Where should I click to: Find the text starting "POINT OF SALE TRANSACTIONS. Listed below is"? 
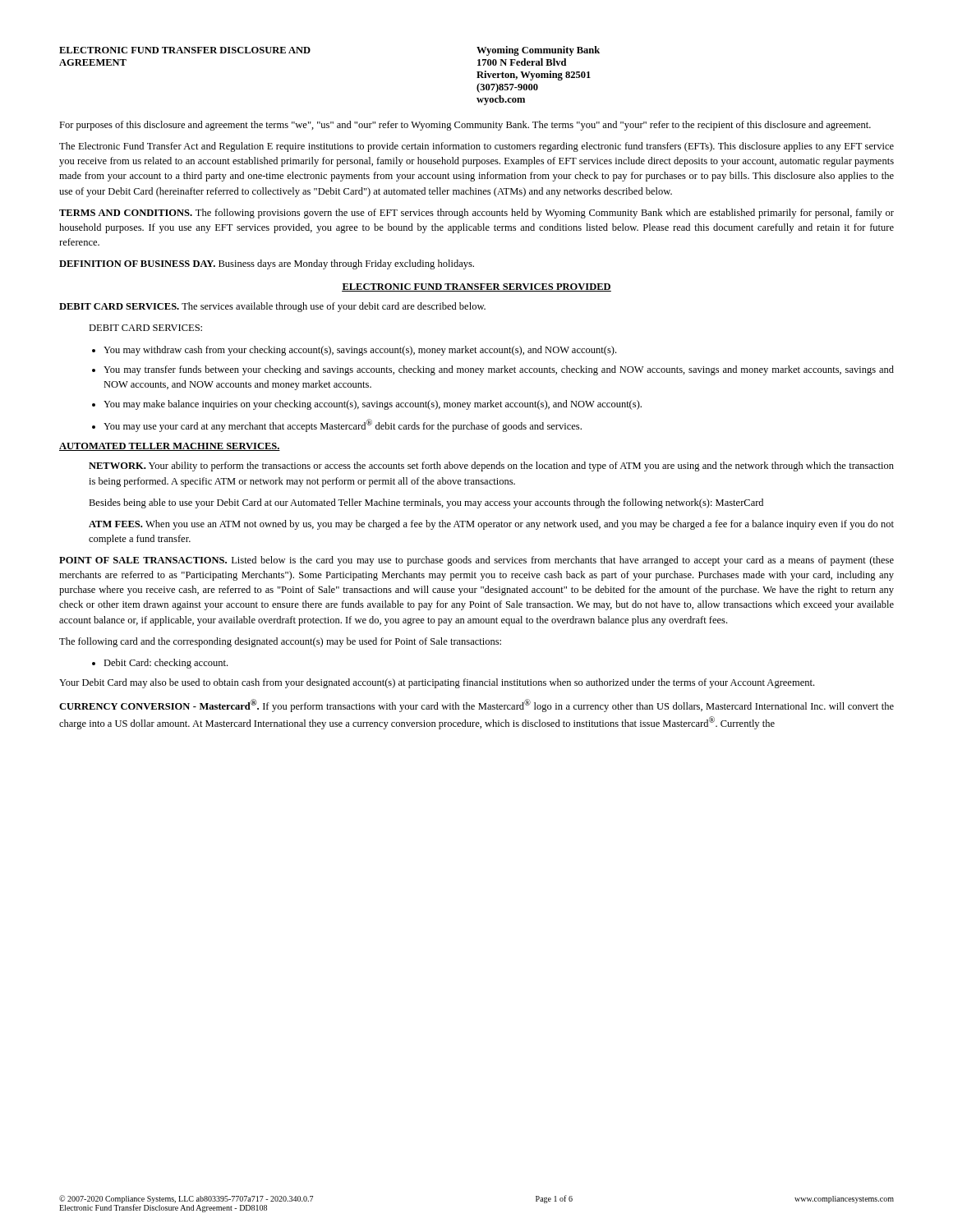(476, 590)
